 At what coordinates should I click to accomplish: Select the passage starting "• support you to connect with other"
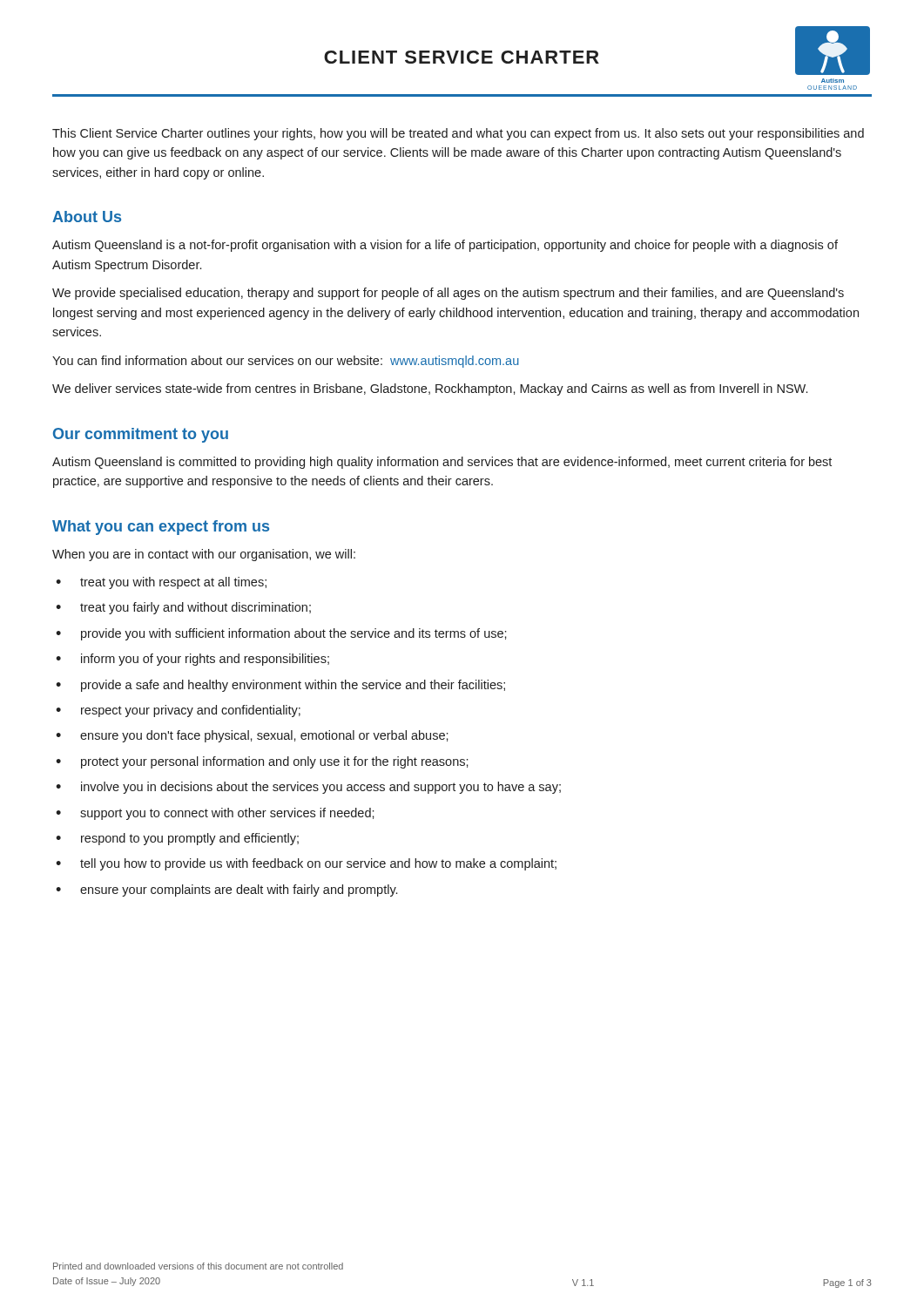click(215, 814)
